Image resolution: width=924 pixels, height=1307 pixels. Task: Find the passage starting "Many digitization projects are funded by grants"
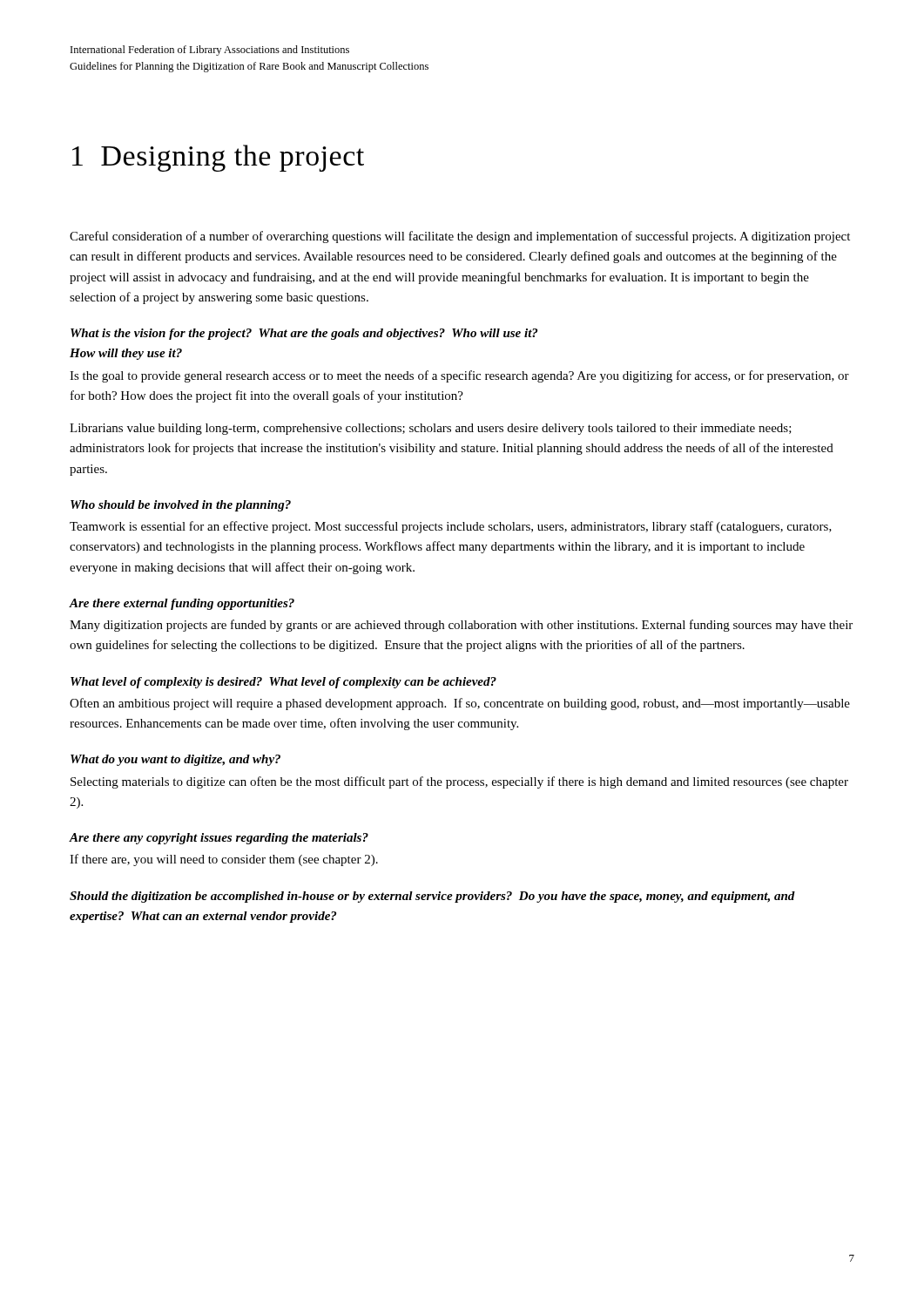[461, 635]
